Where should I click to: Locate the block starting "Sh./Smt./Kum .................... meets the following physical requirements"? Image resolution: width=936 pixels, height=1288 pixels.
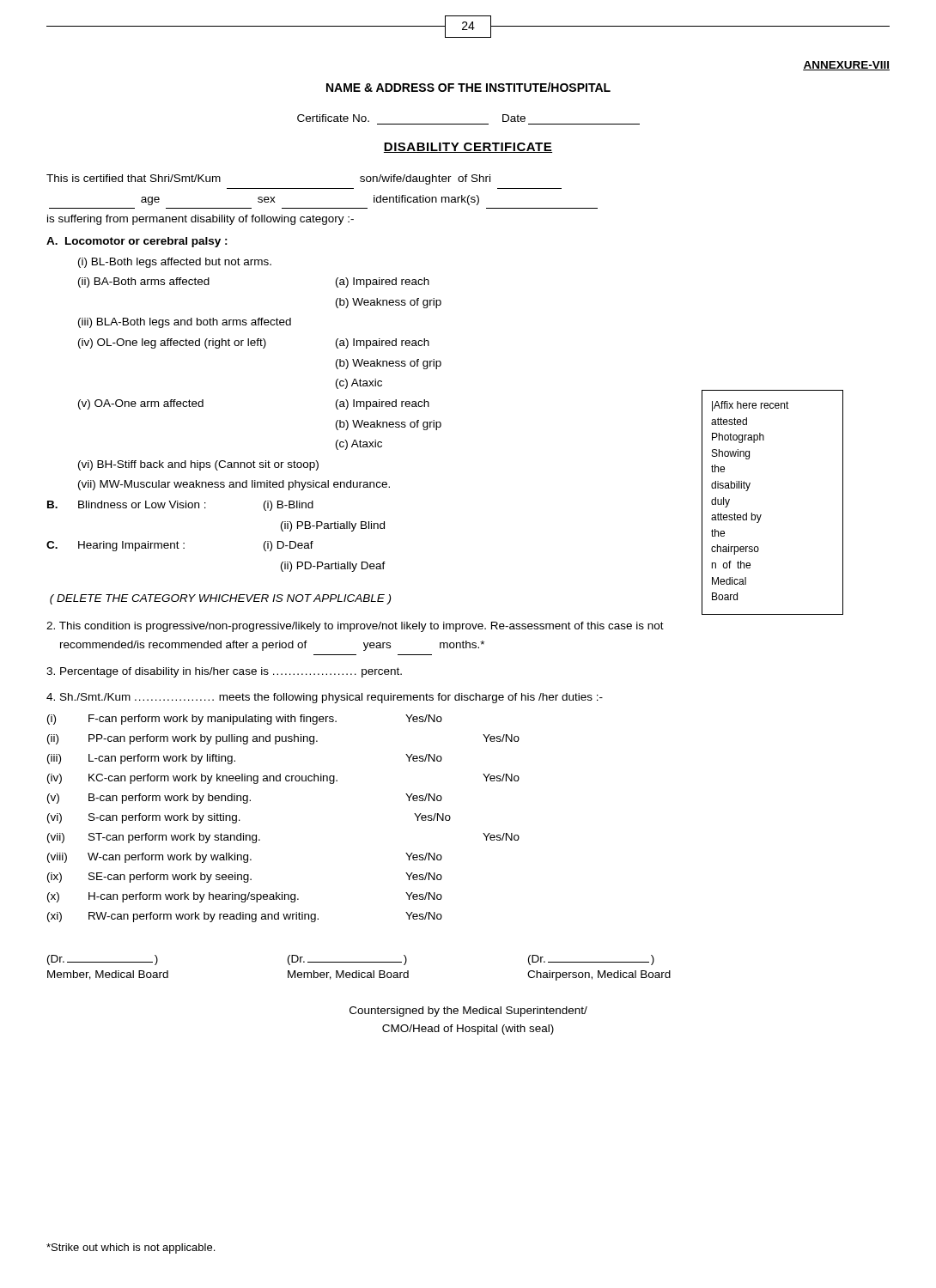(325, 697)
